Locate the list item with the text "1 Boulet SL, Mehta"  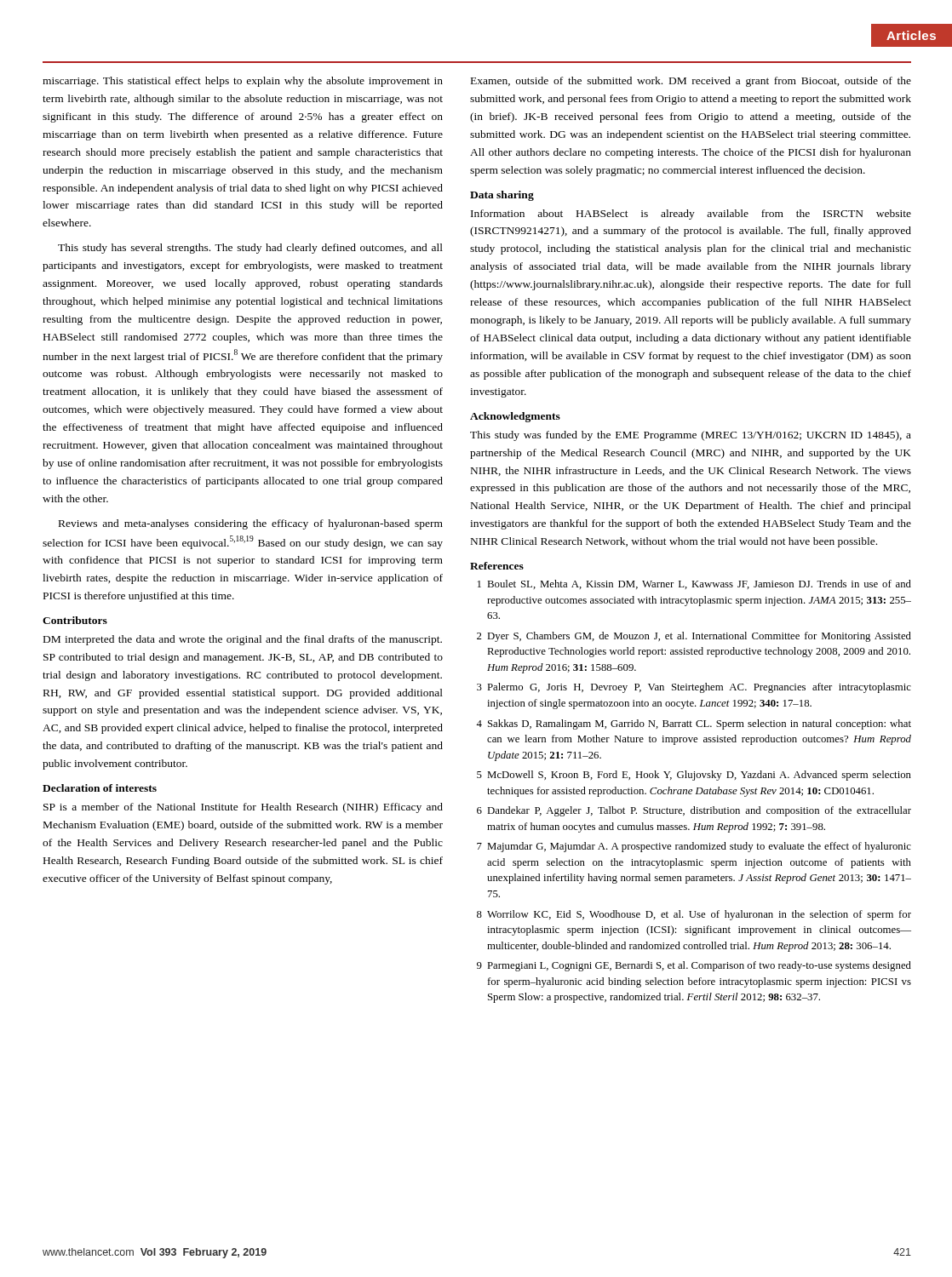coord(691,600)
